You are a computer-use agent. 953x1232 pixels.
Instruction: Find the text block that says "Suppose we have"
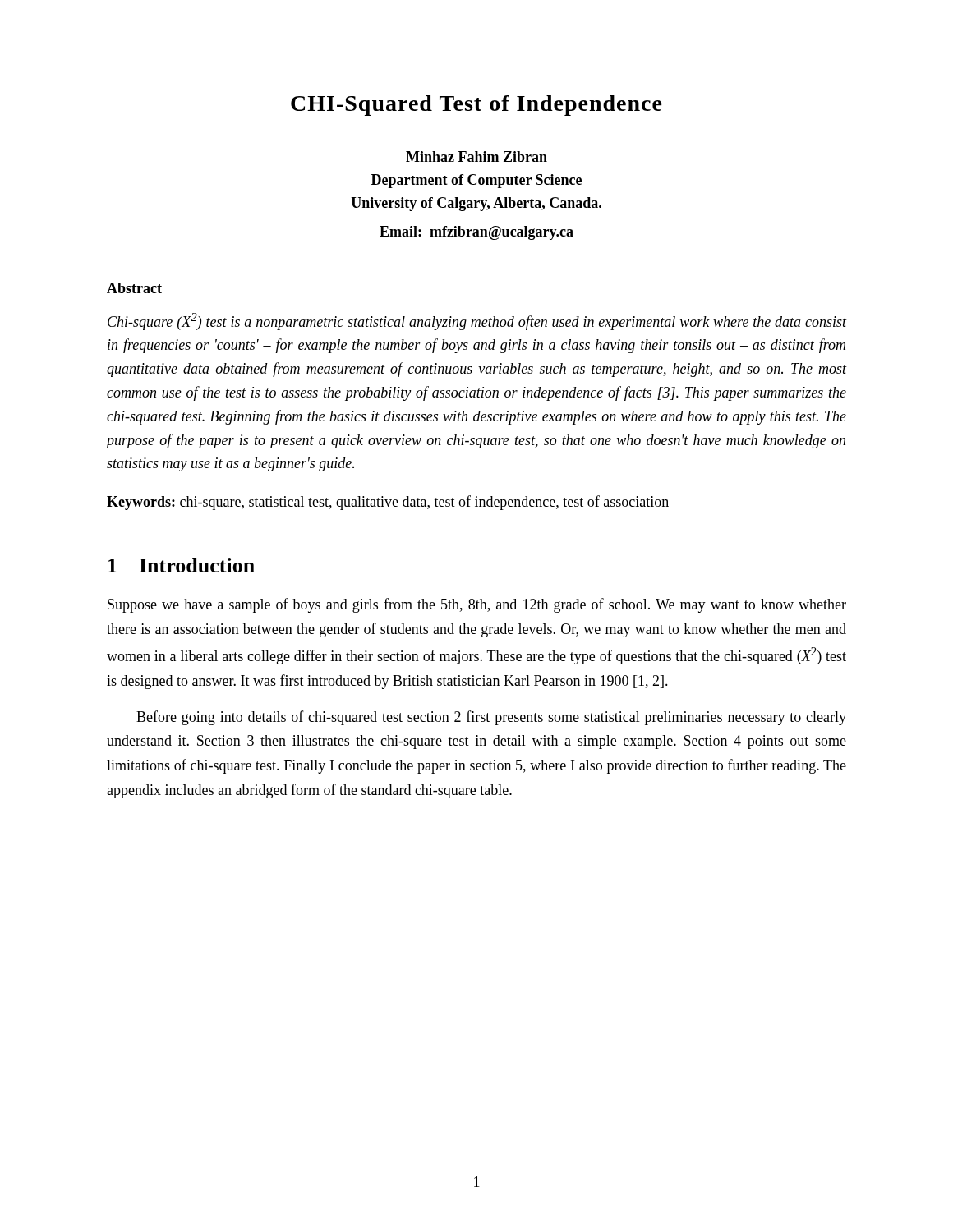pyautogui.click(x=476, y=643)
